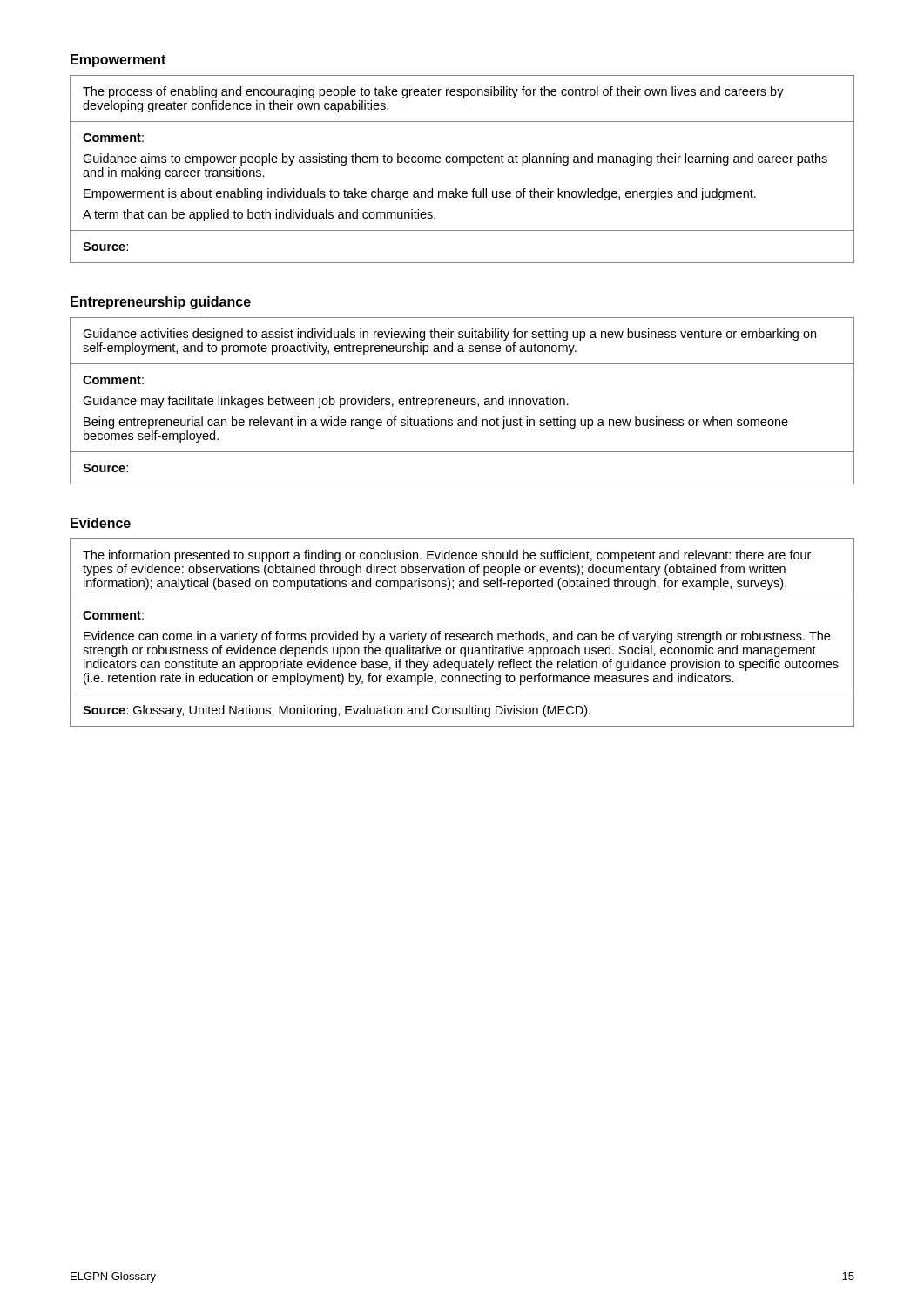Select the table that reads "Guidance activities designed to"

coord(462,401)
